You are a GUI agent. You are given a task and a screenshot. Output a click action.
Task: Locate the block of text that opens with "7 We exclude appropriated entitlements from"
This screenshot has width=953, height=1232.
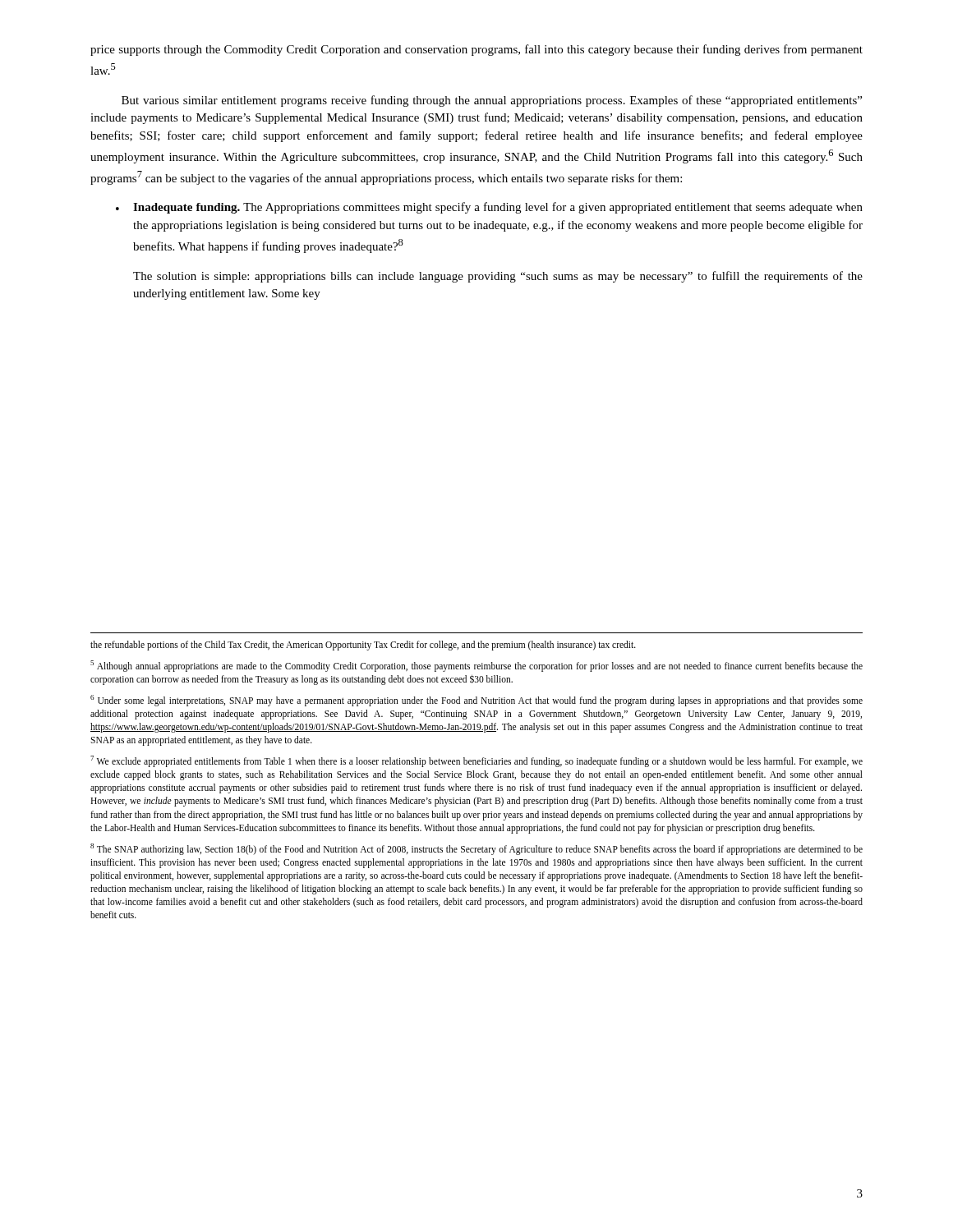coord(476,793)
